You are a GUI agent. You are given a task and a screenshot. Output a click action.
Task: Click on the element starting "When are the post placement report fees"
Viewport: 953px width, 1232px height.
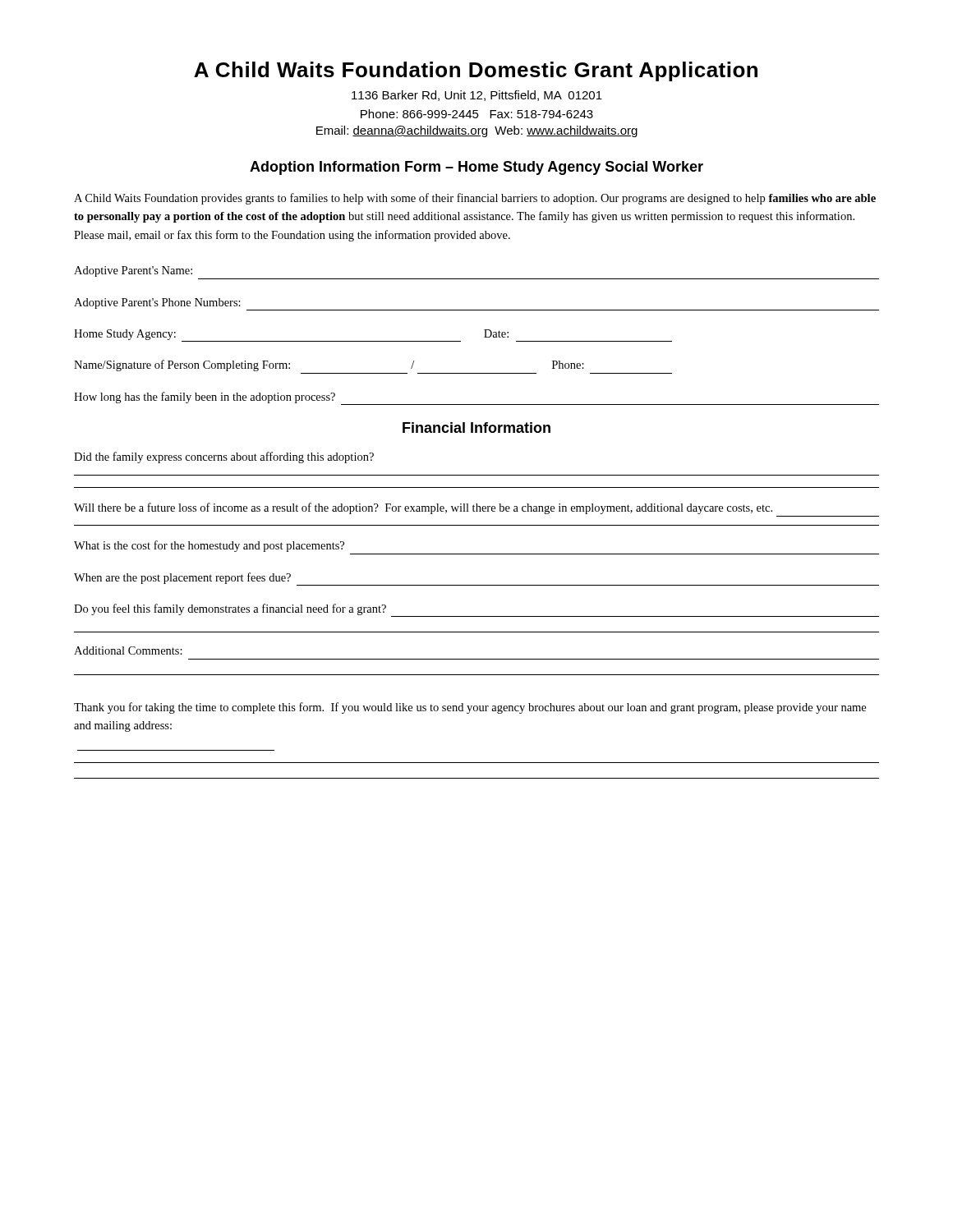tap(476, 577)
